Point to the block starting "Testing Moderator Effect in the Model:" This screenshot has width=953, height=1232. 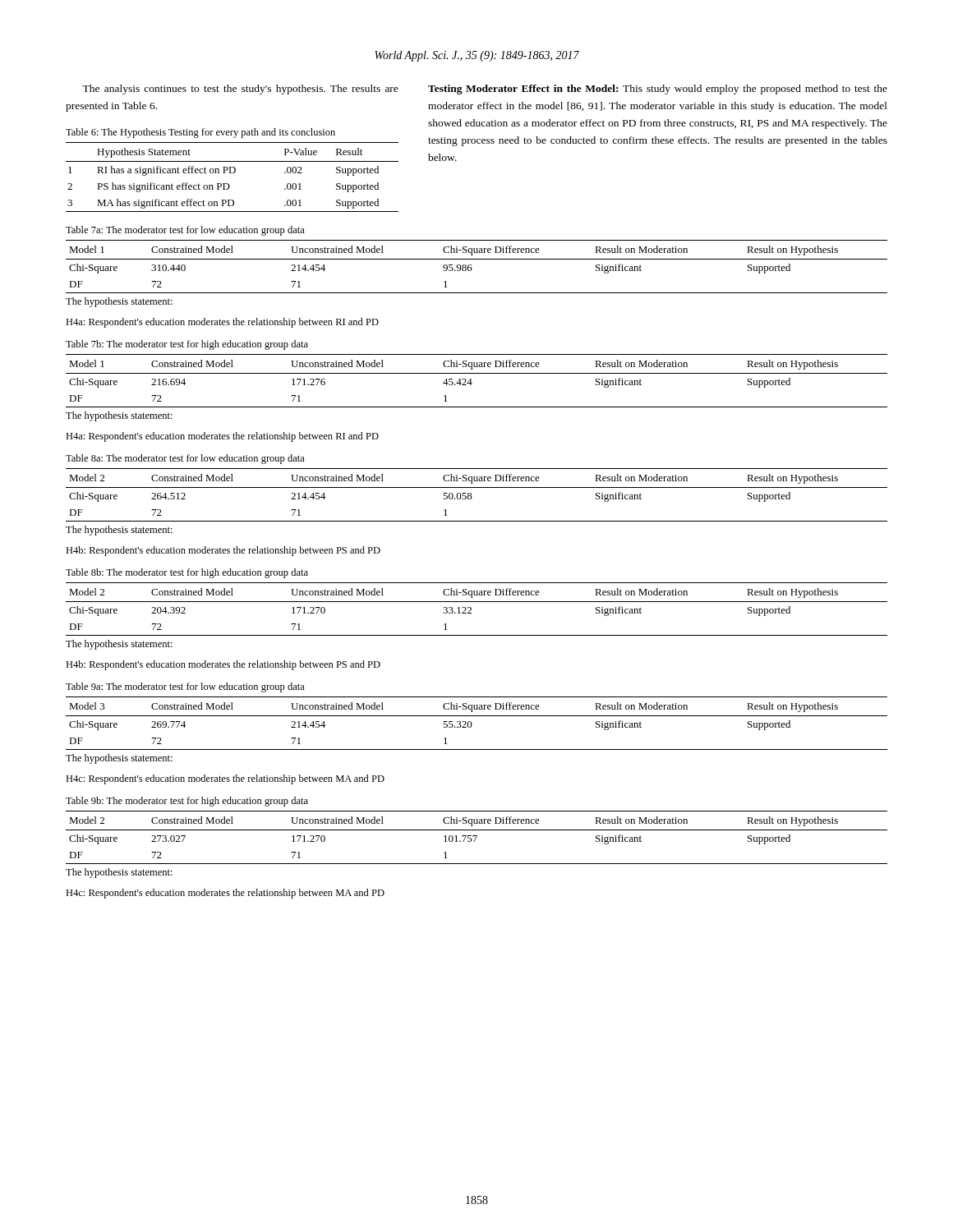point(658,123)
